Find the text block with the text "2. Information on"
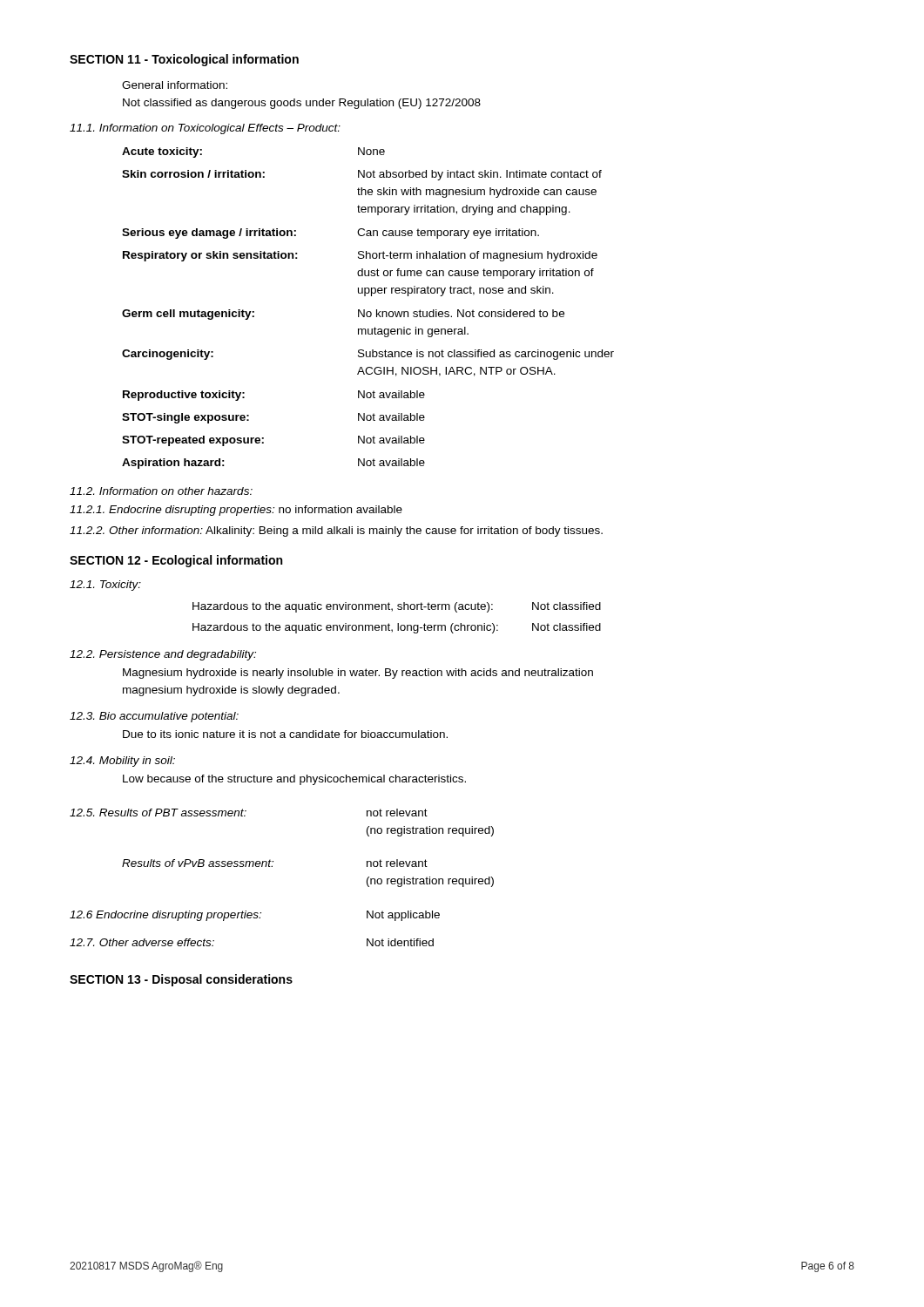Viewport: 924px width, 1307px height. coord(161,491)
